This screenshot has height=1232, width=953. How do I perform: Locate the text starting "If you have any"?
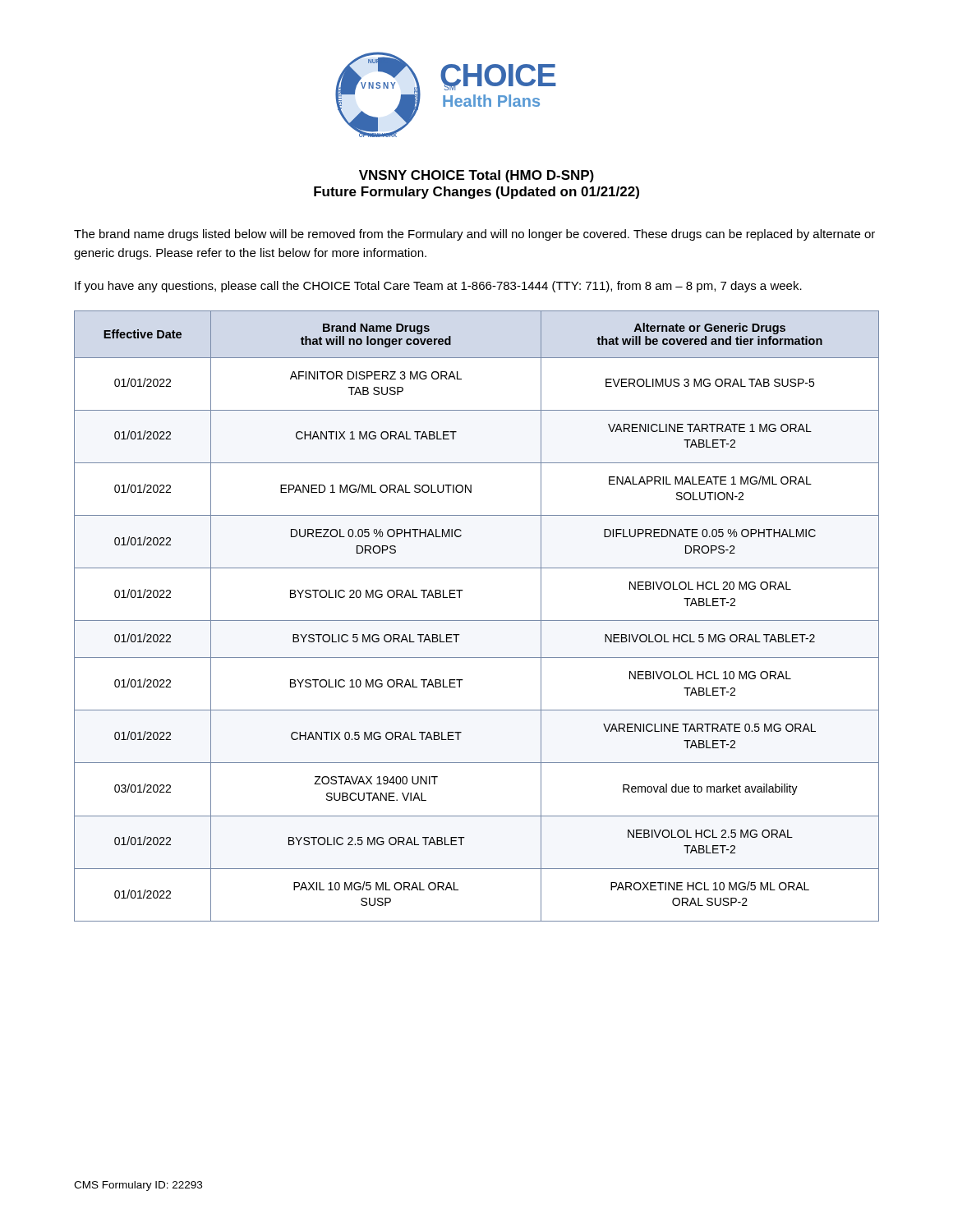(x=438, y=285)
